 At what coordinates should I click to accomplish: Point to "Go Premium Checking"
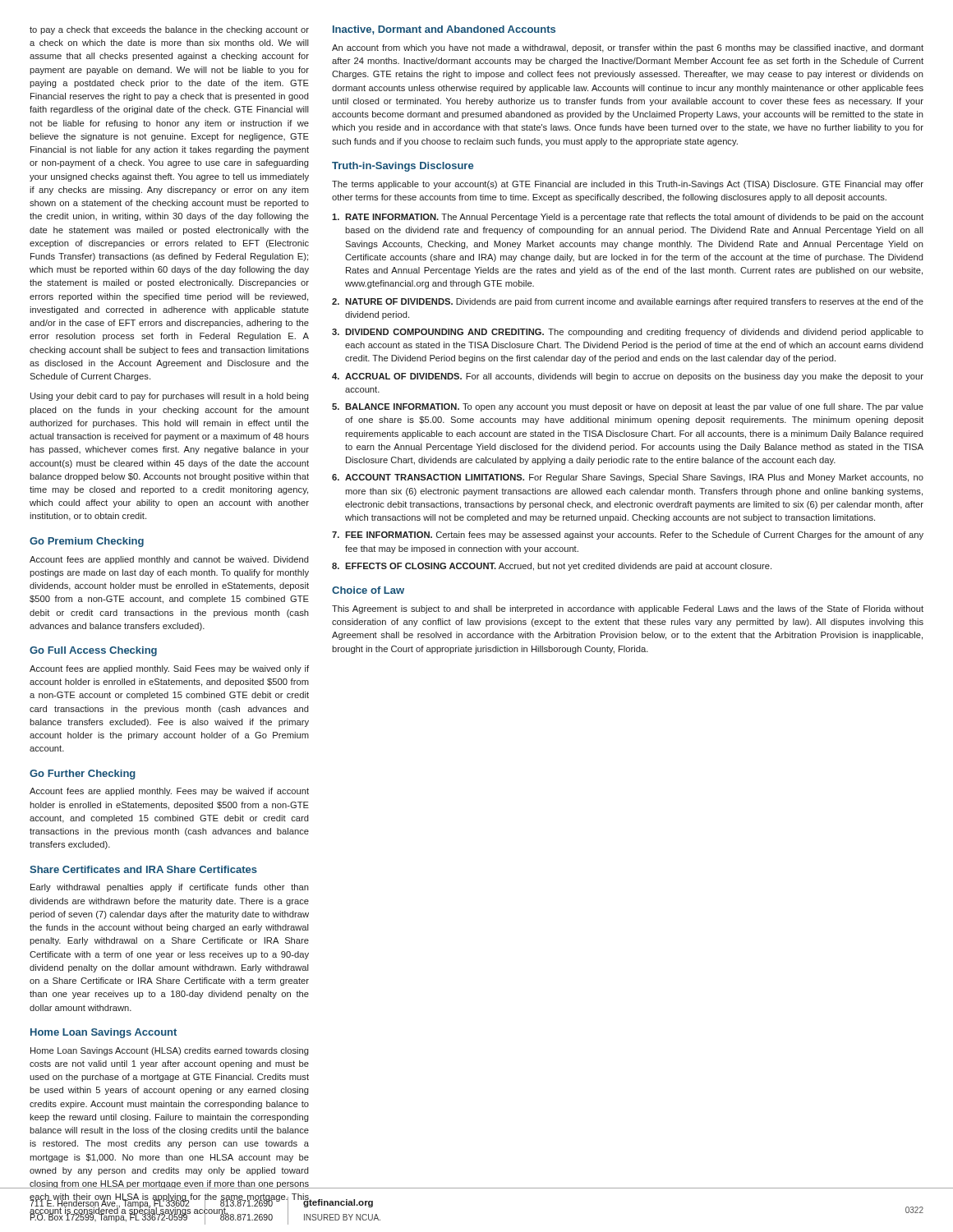click(x=87, y=542)
